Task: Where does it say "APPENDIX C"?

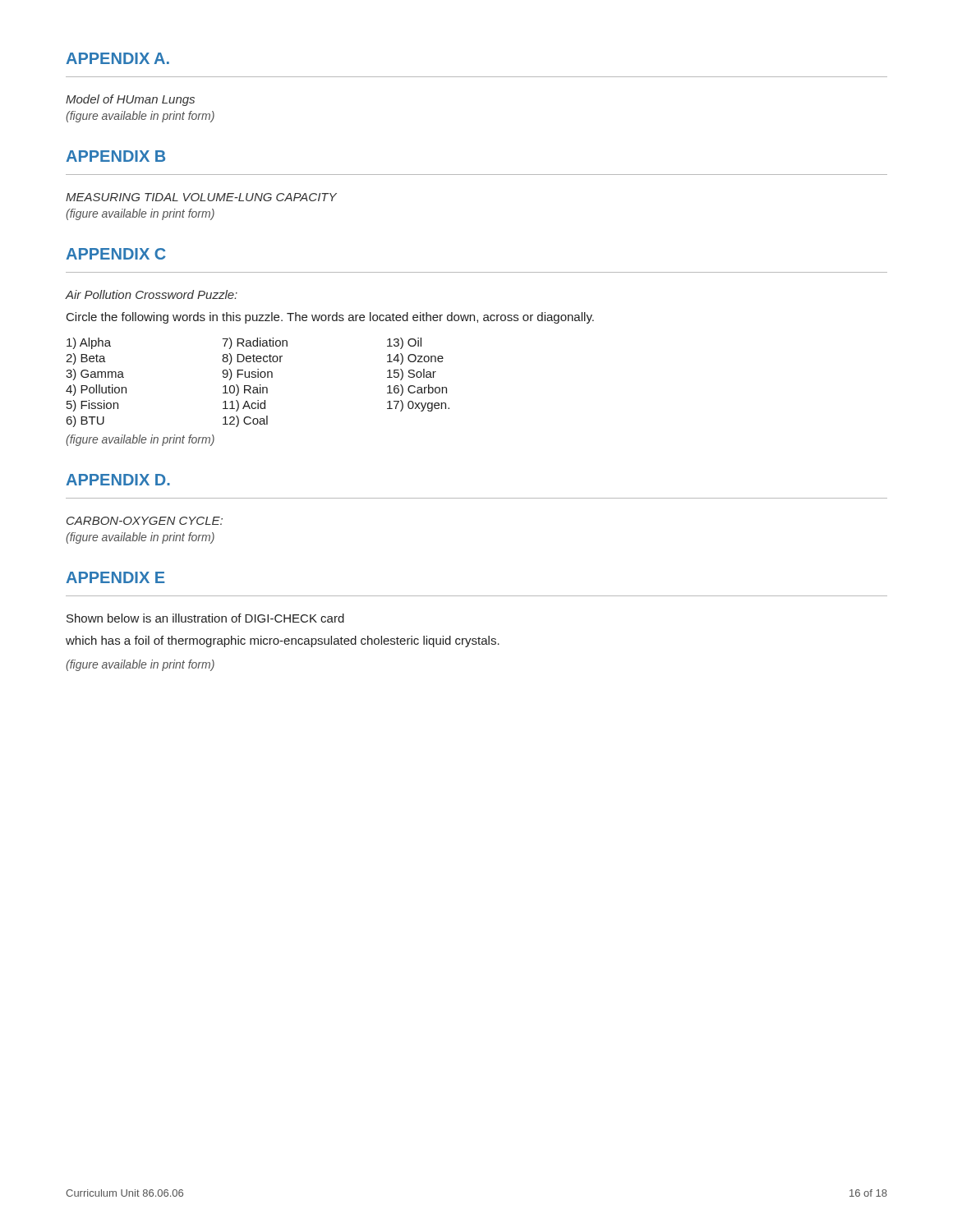Action: point(116,254)
